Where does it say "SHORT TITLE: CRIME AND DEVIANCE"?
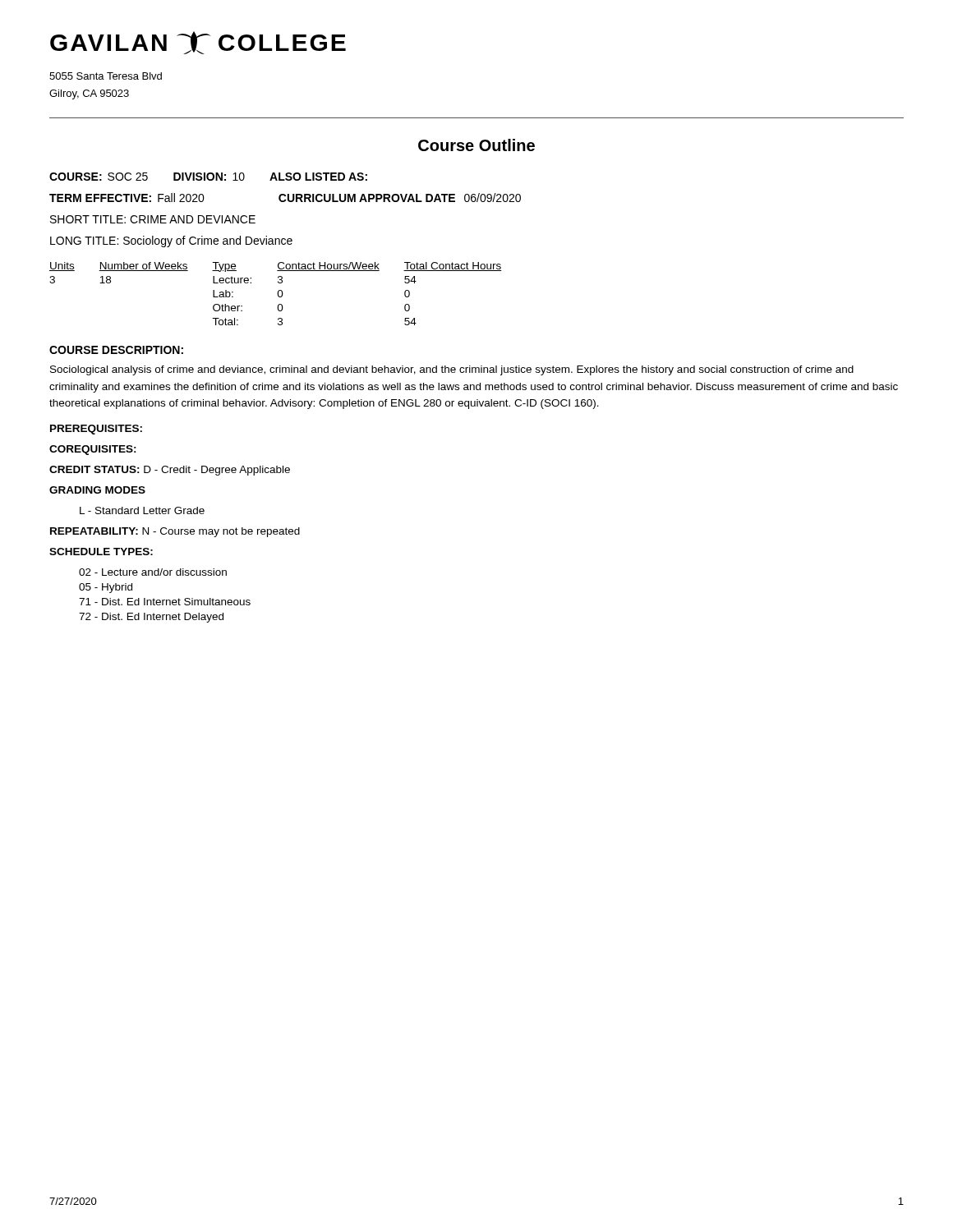This screenshot has width=953, height=1232. [152, 219]
